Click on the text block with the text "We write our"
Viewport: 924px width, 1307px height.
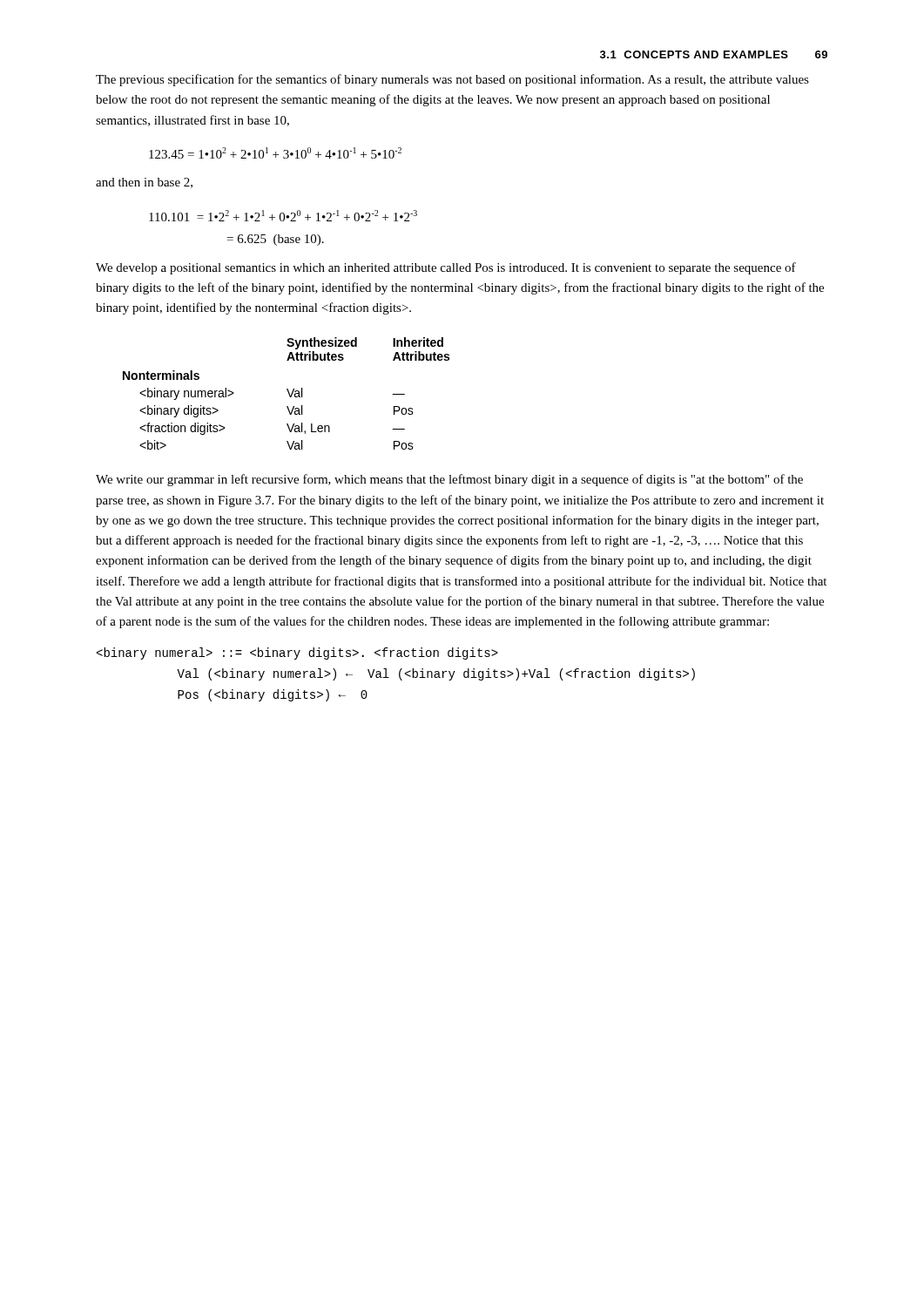click(x=462, y=551)
